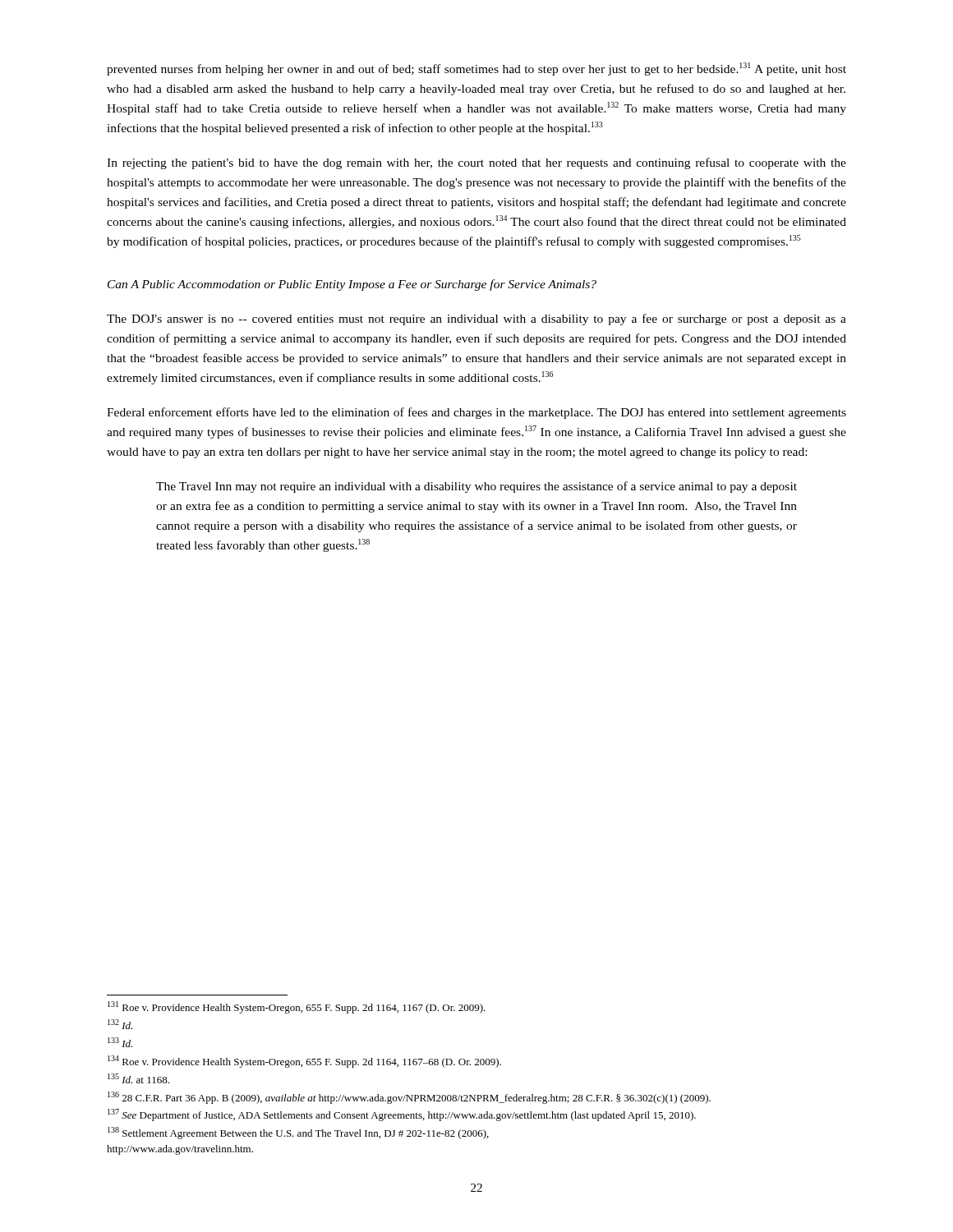Image resolution: width=953 pixels, height=1232 pixels.
Task: Navigate to the text starting "The DOJ's answer is no"
Action: [x=476, y=348]
